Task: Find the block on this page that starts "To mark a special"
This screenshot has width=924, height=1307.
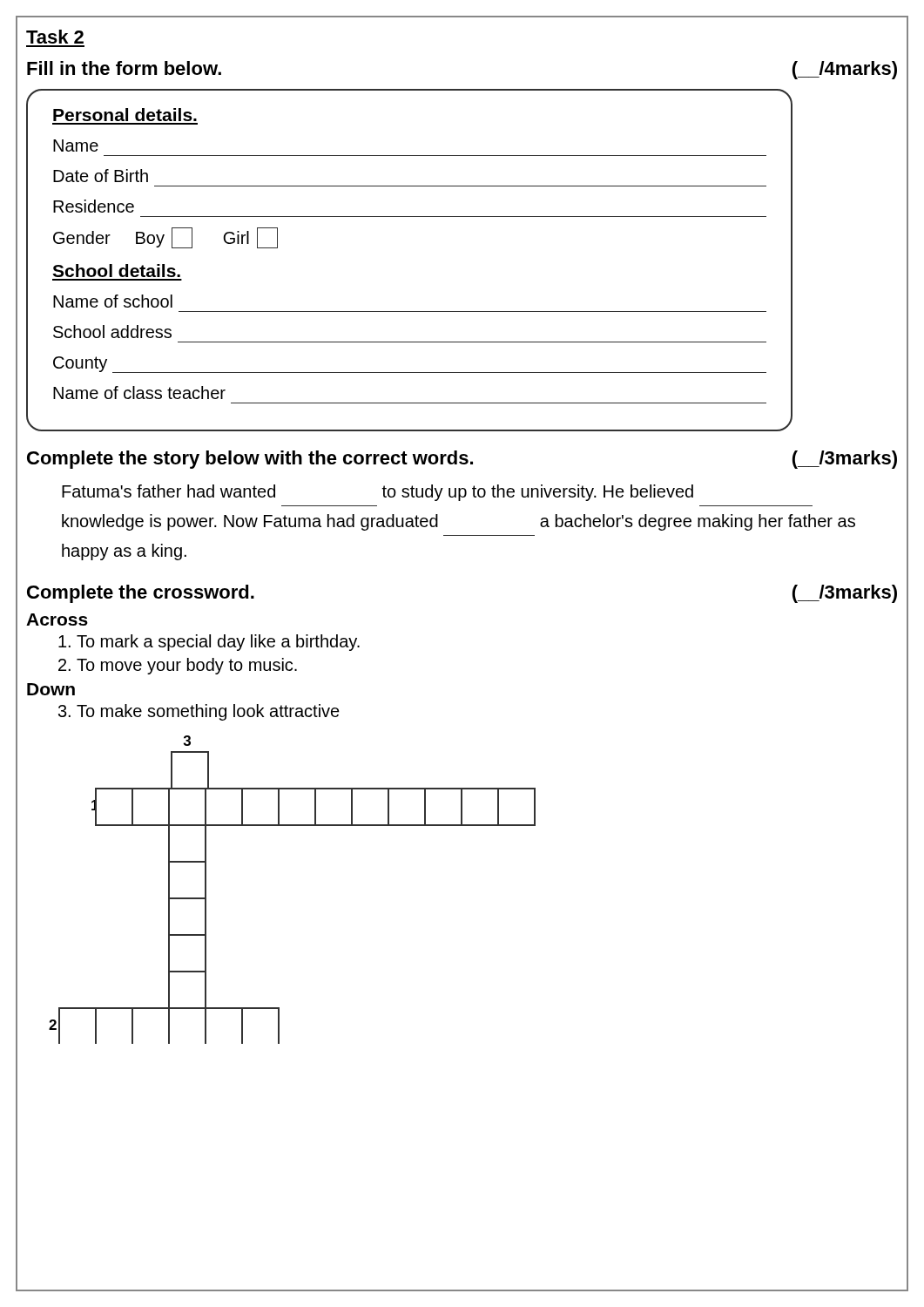Action: pyautogui.click(x=209, y=641)
